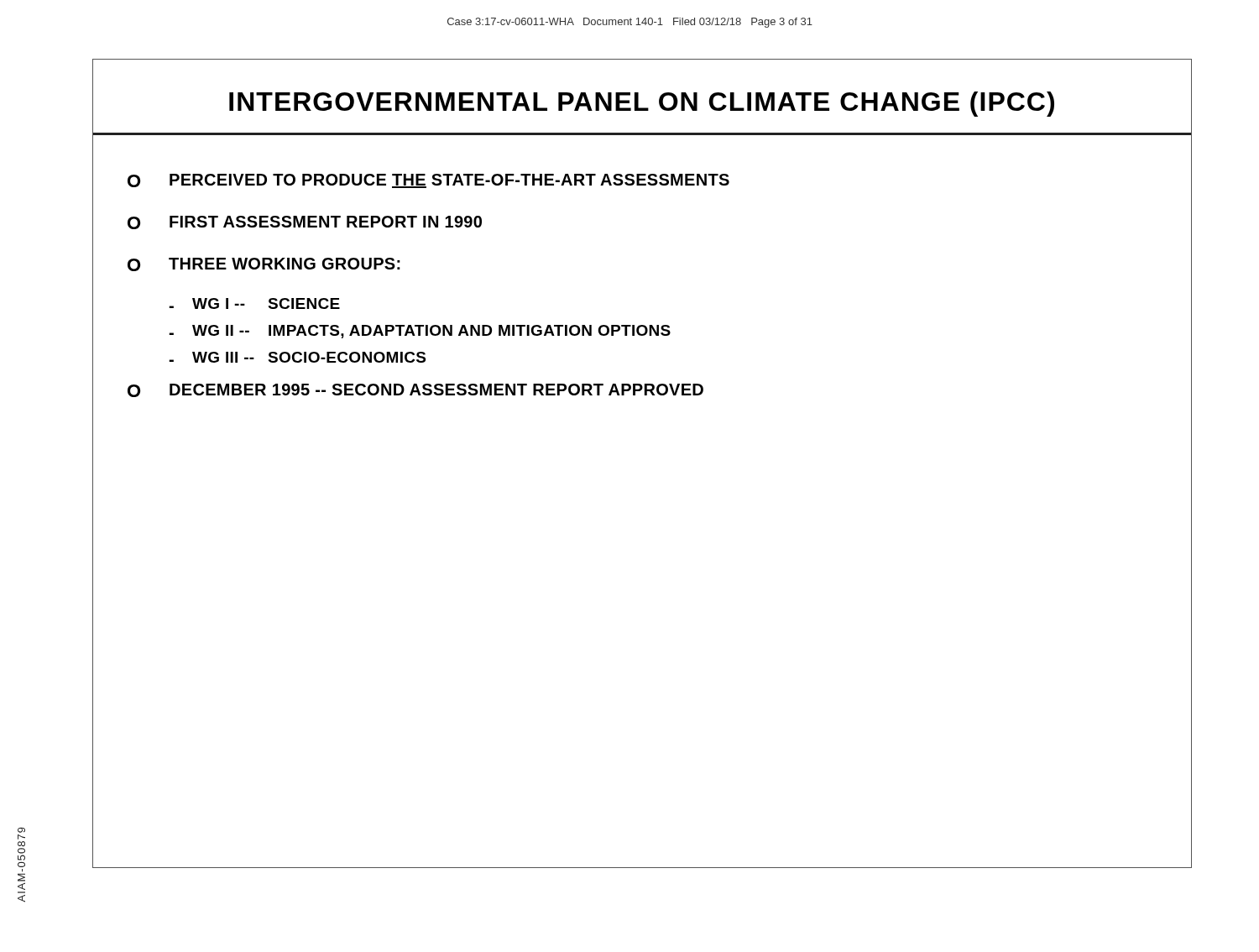The width and height of the screenshot is (1259, 952).
Task: Find the passage starting "O PERCEIVED TO PRODUCE THE"
Action: click(x=428, y=180)
